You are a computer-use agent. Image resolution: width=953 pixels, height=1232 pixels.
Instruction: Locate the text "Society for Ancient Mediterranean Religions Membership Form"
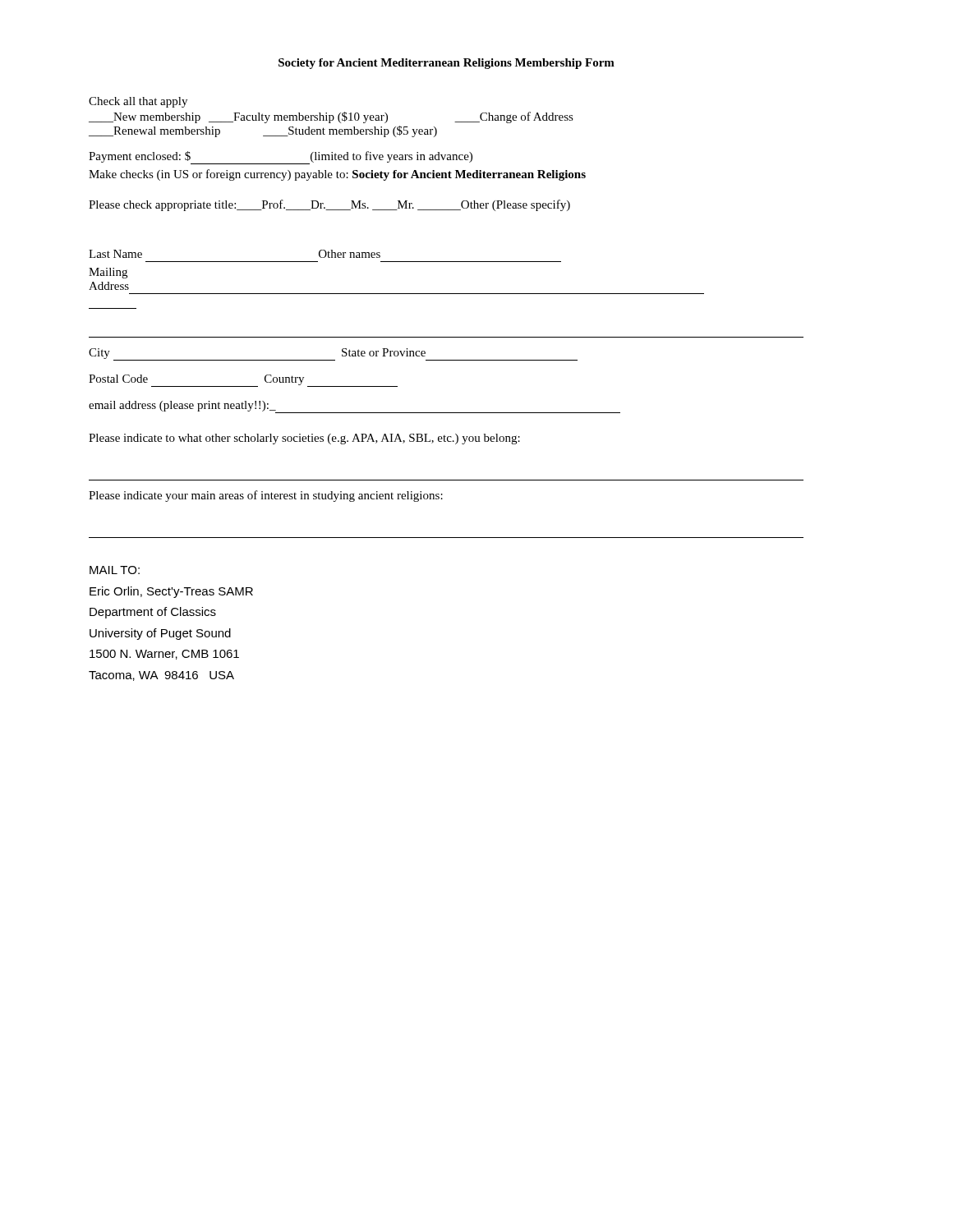click(446, 62)
